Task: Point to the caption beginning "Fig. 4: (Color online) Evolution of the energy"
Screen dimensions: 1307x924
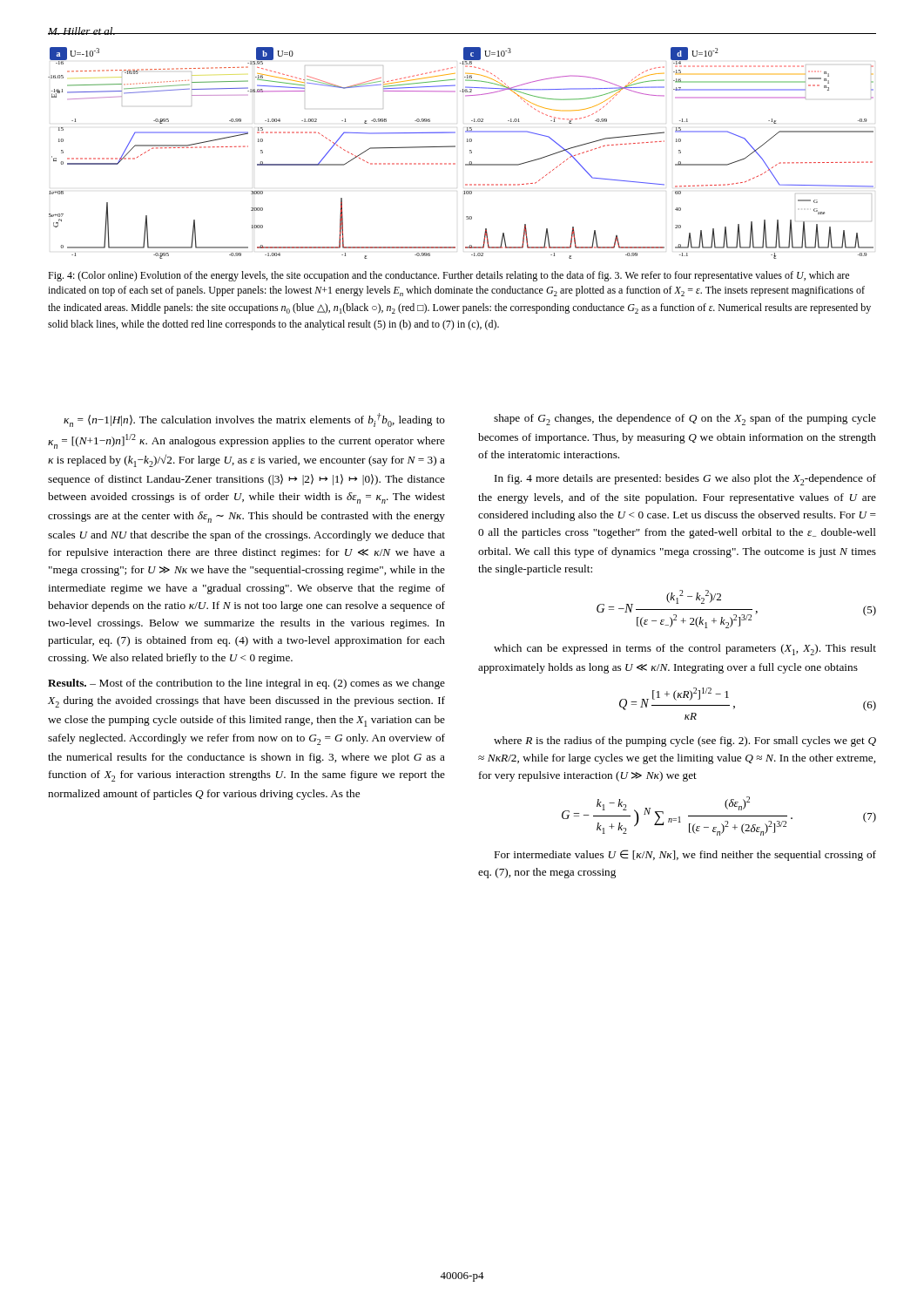Action: (460, 300)
